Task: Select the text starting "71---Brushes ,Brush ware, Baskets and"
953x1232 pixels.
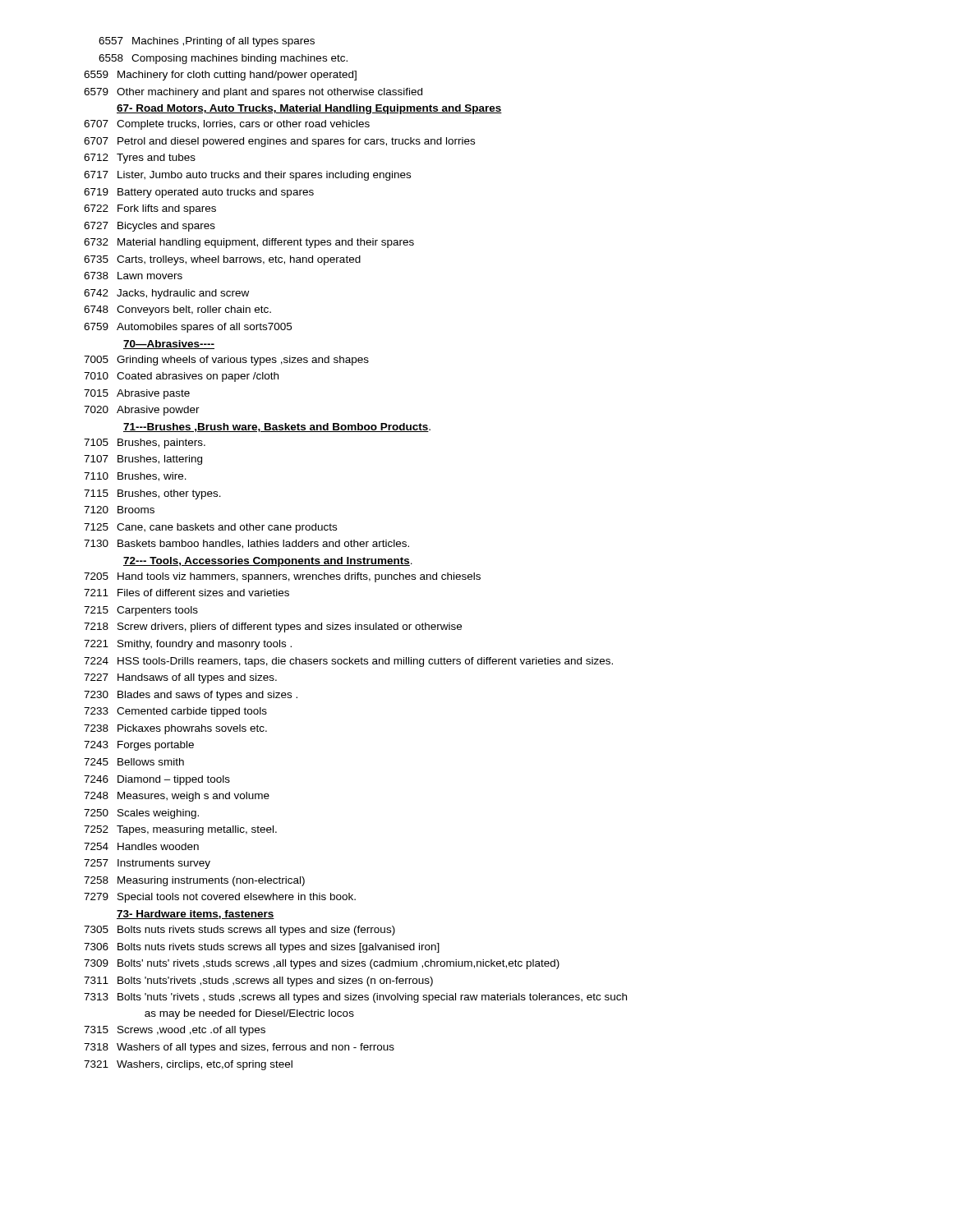Action: click(277, 427)
